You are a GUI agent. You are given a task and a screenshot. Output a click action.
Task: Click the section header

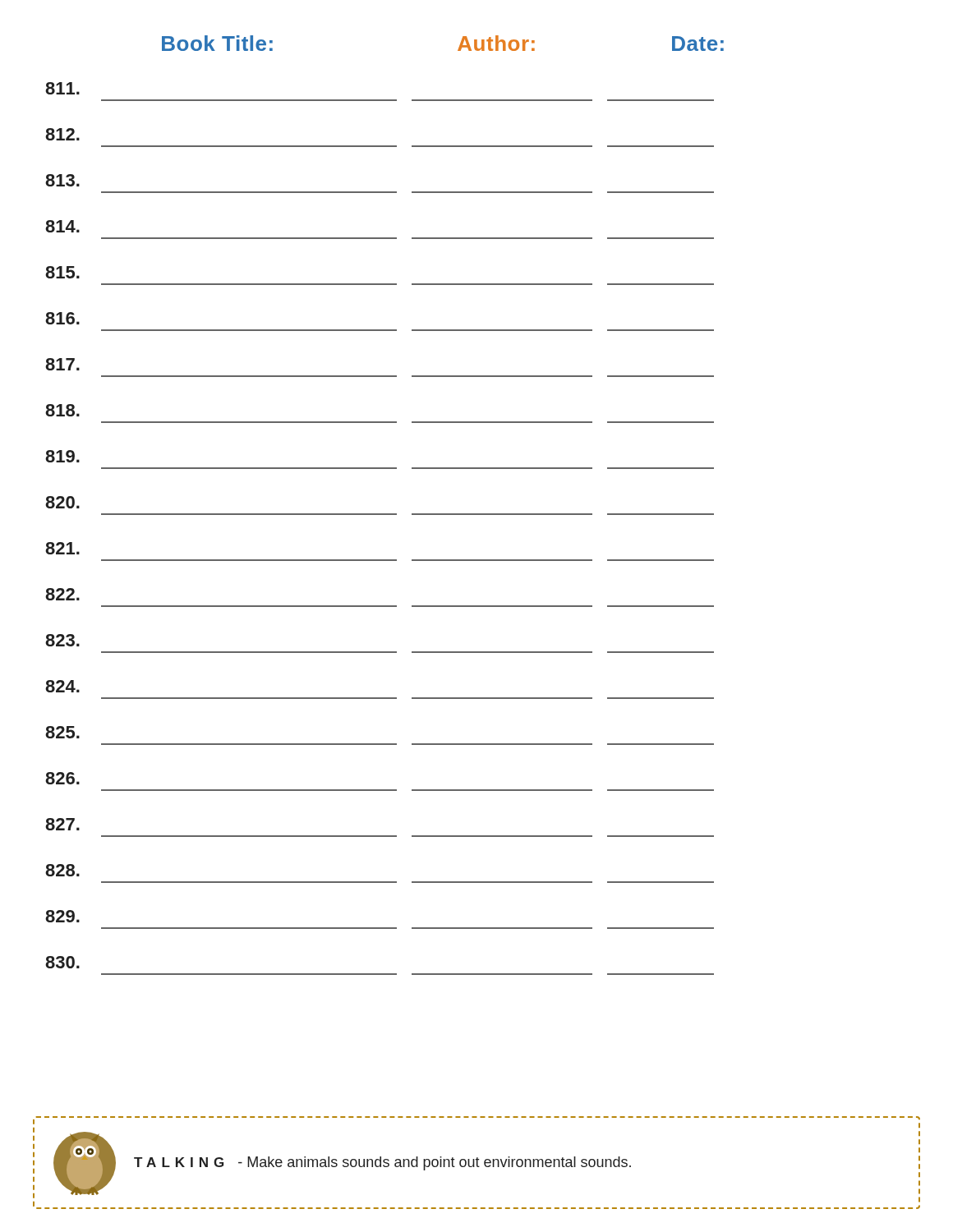pos(419,44)
